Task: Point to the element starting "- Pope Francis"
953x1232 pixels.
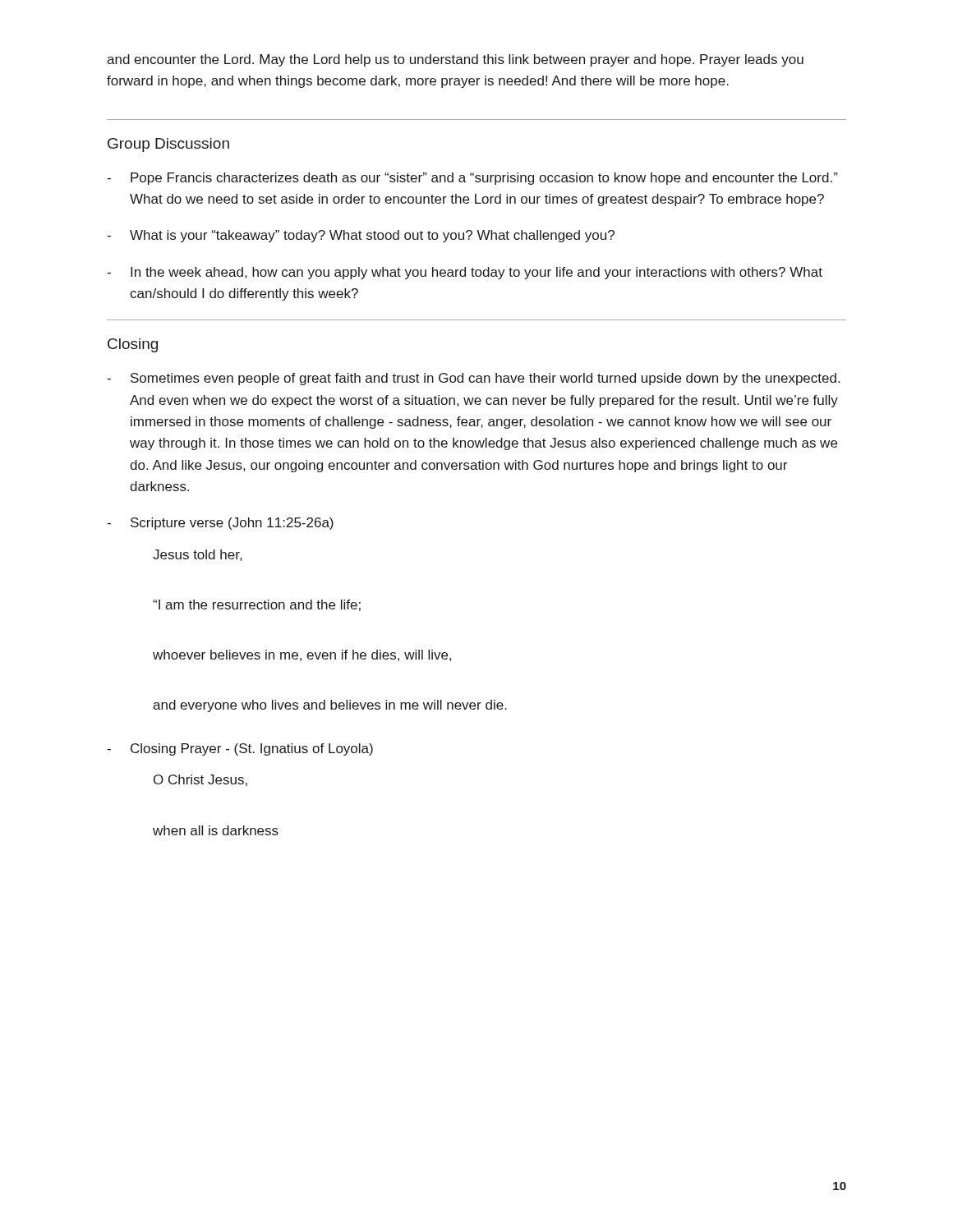Action: (476, 189)
